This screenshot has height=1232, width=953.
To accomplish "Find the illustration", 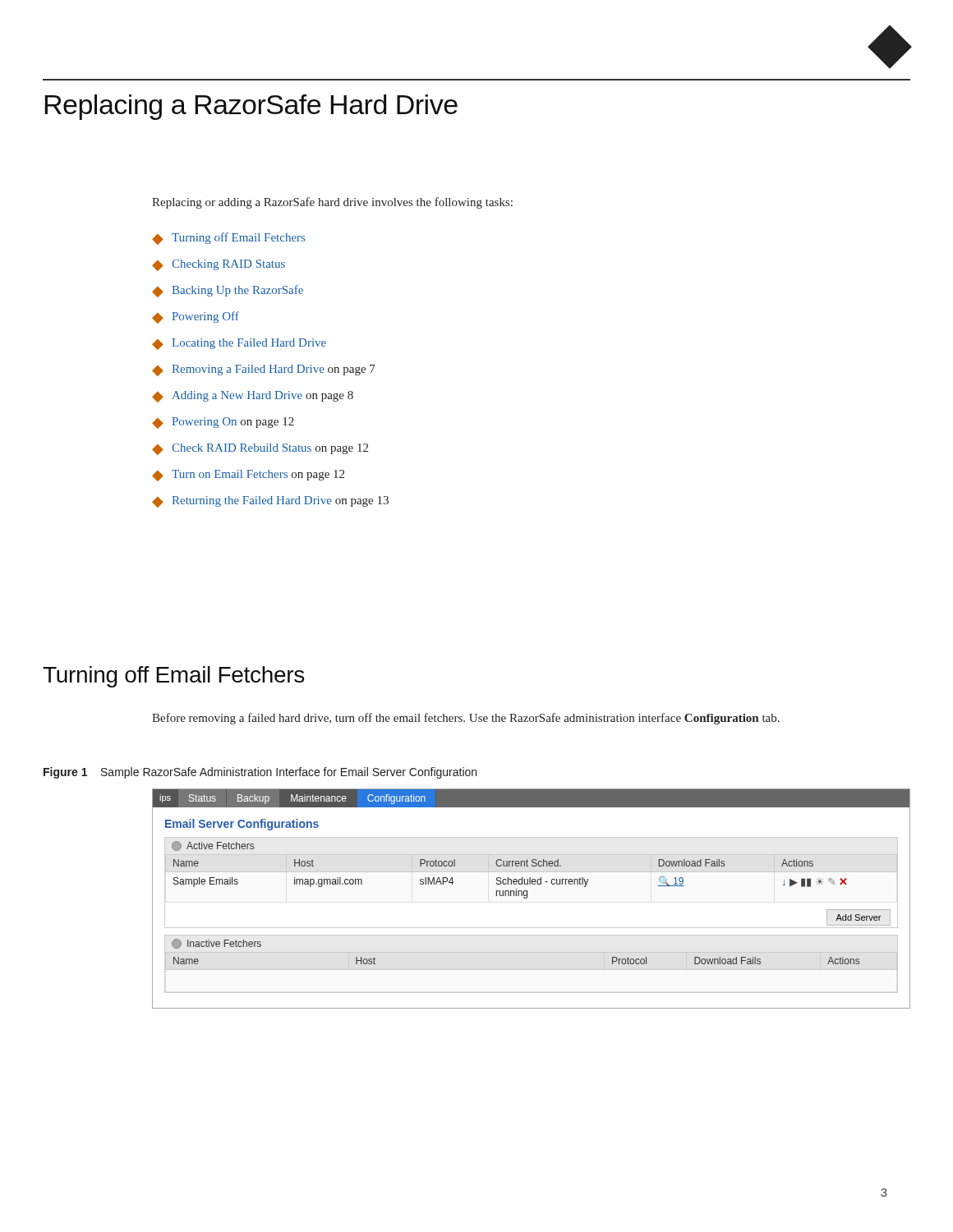I will (890, 47).
